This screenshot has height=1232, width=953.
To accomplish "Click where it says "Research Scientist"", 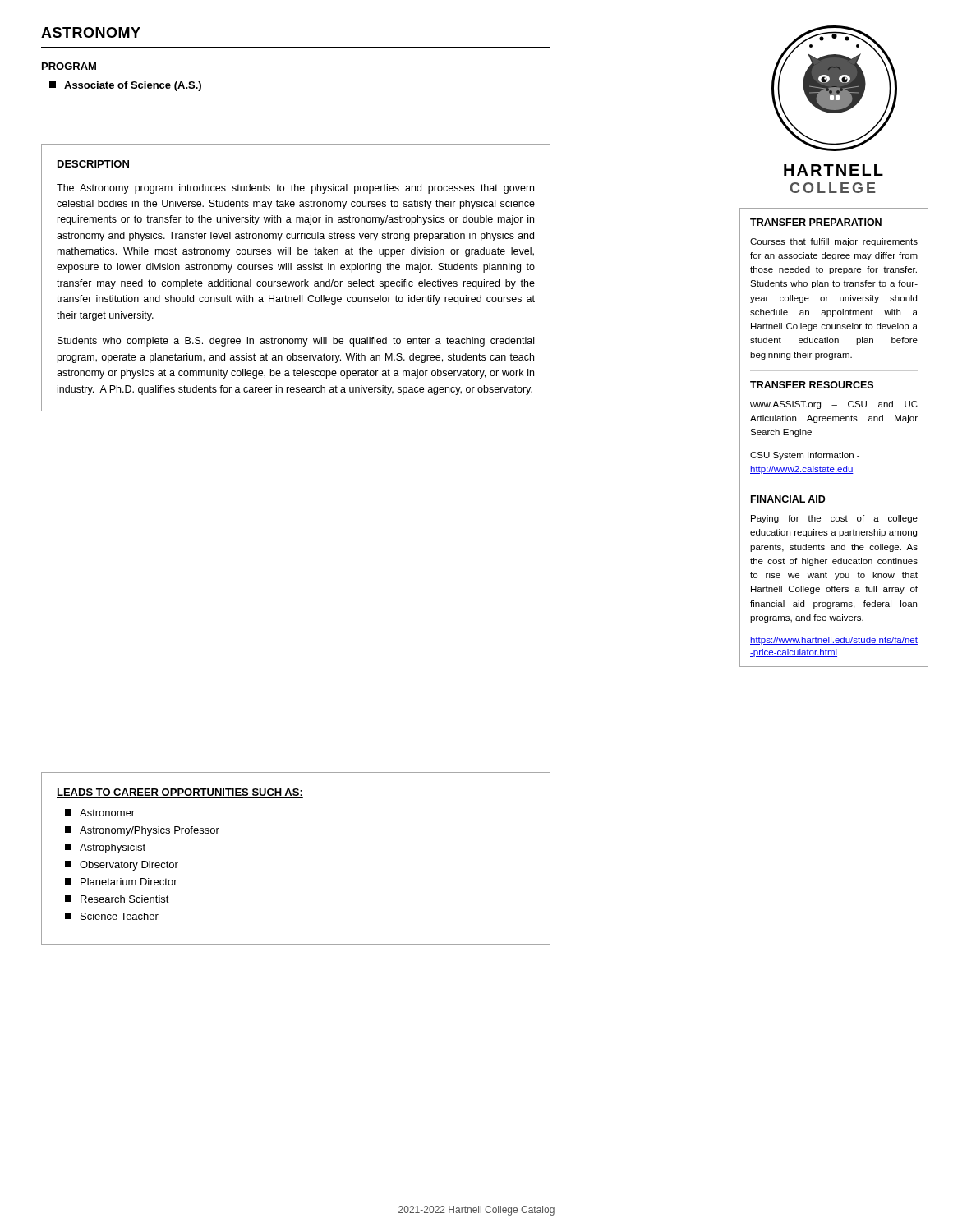I will point(117,899).
